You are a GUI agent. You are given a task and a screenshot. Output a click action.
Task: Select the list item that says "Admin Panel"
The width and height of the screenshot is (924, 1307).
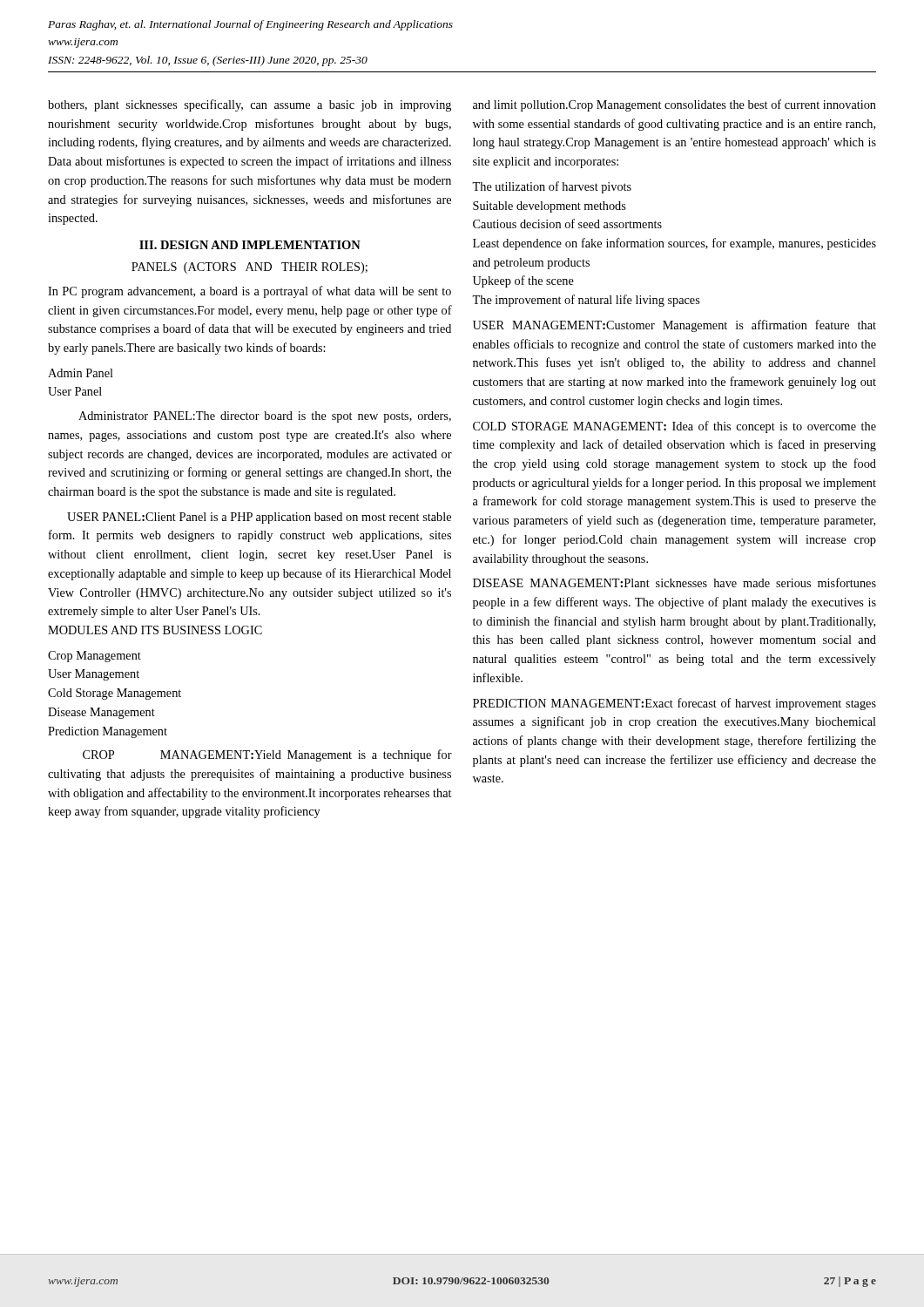point(81,373)
